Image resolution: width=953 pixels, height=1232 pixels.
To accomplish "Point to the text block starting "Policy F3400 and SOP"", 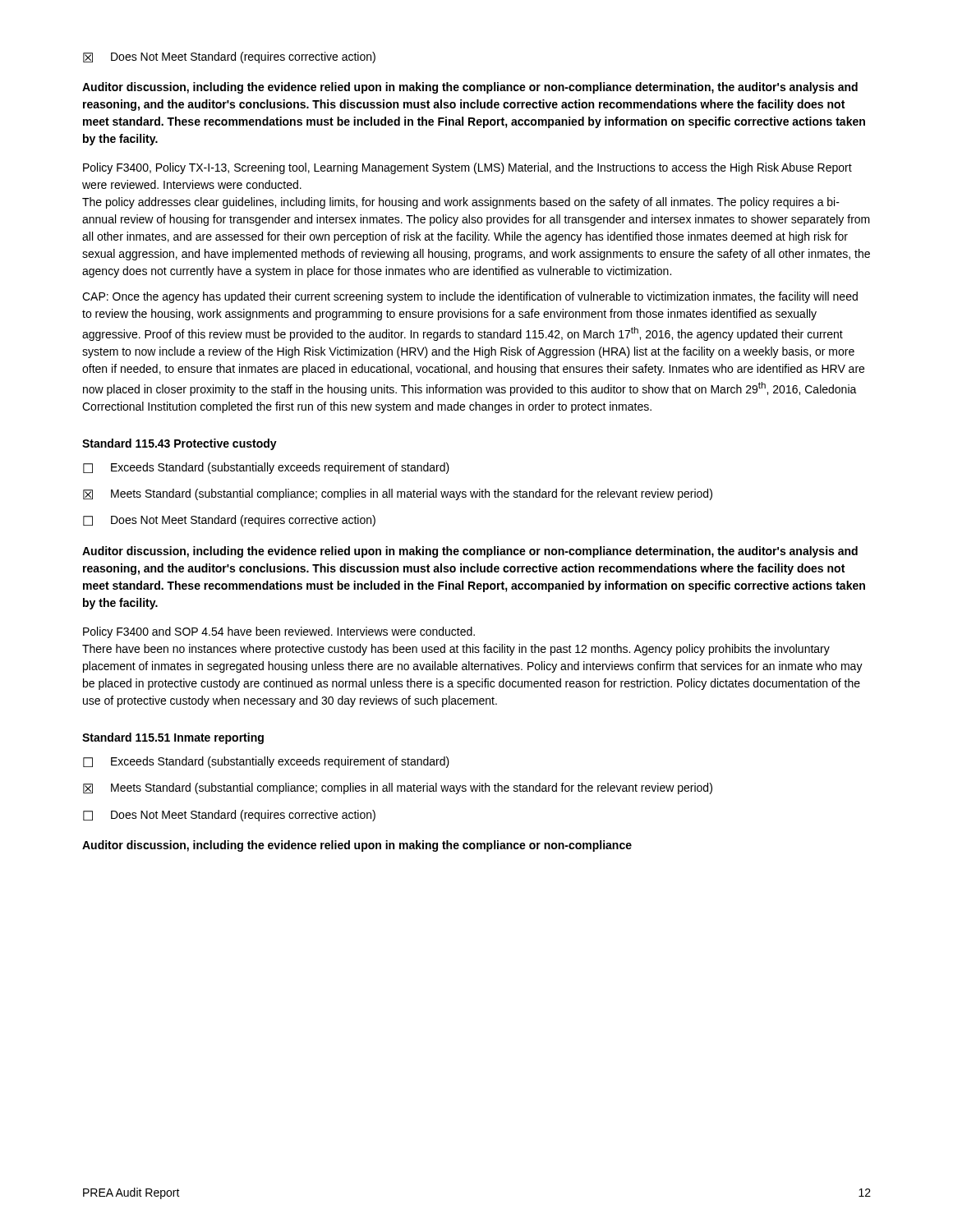I will [x=472, y=666].
